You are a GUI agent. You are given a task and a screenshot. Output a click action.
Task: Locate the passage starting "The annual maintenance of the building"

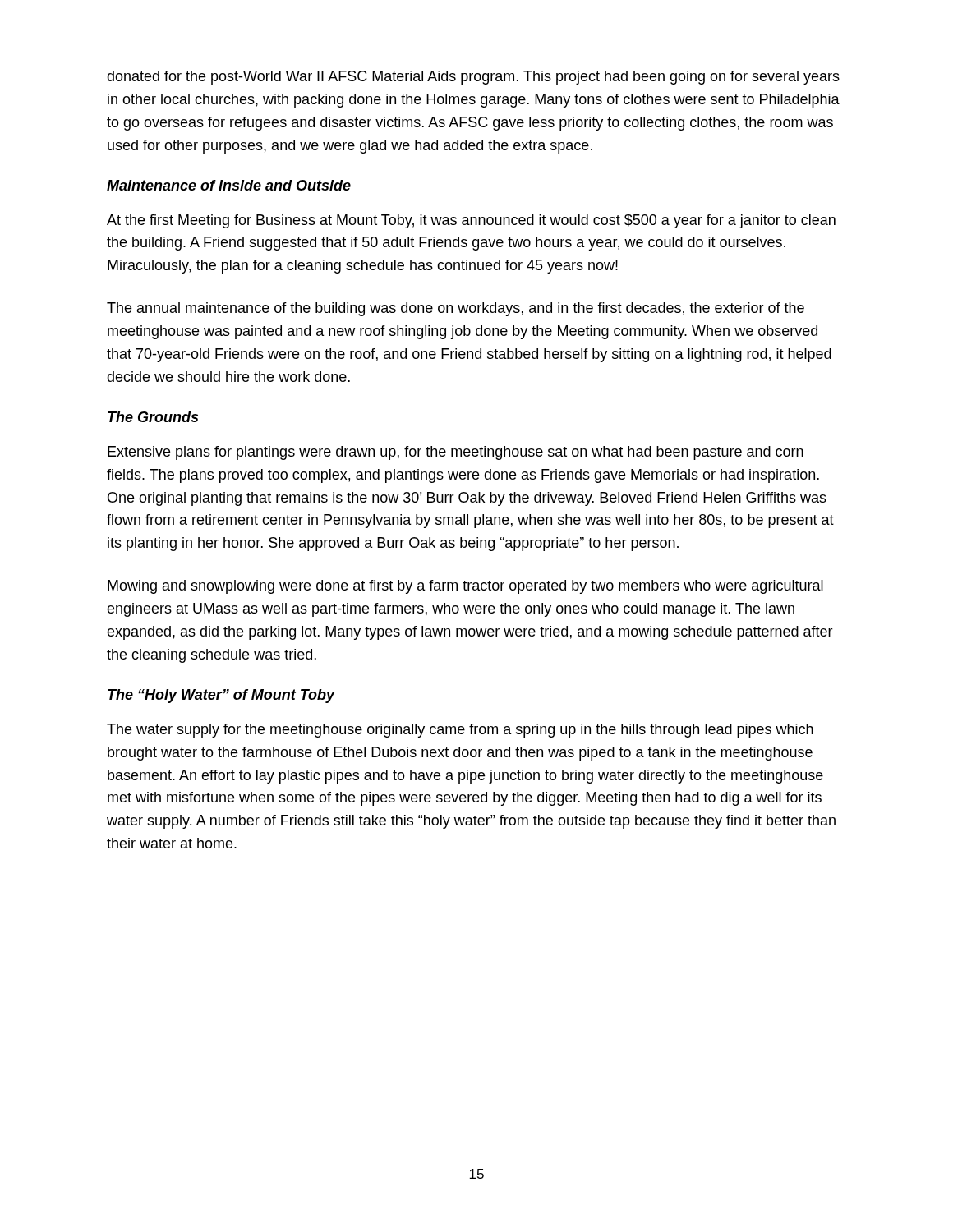click(x=469, y=343)
